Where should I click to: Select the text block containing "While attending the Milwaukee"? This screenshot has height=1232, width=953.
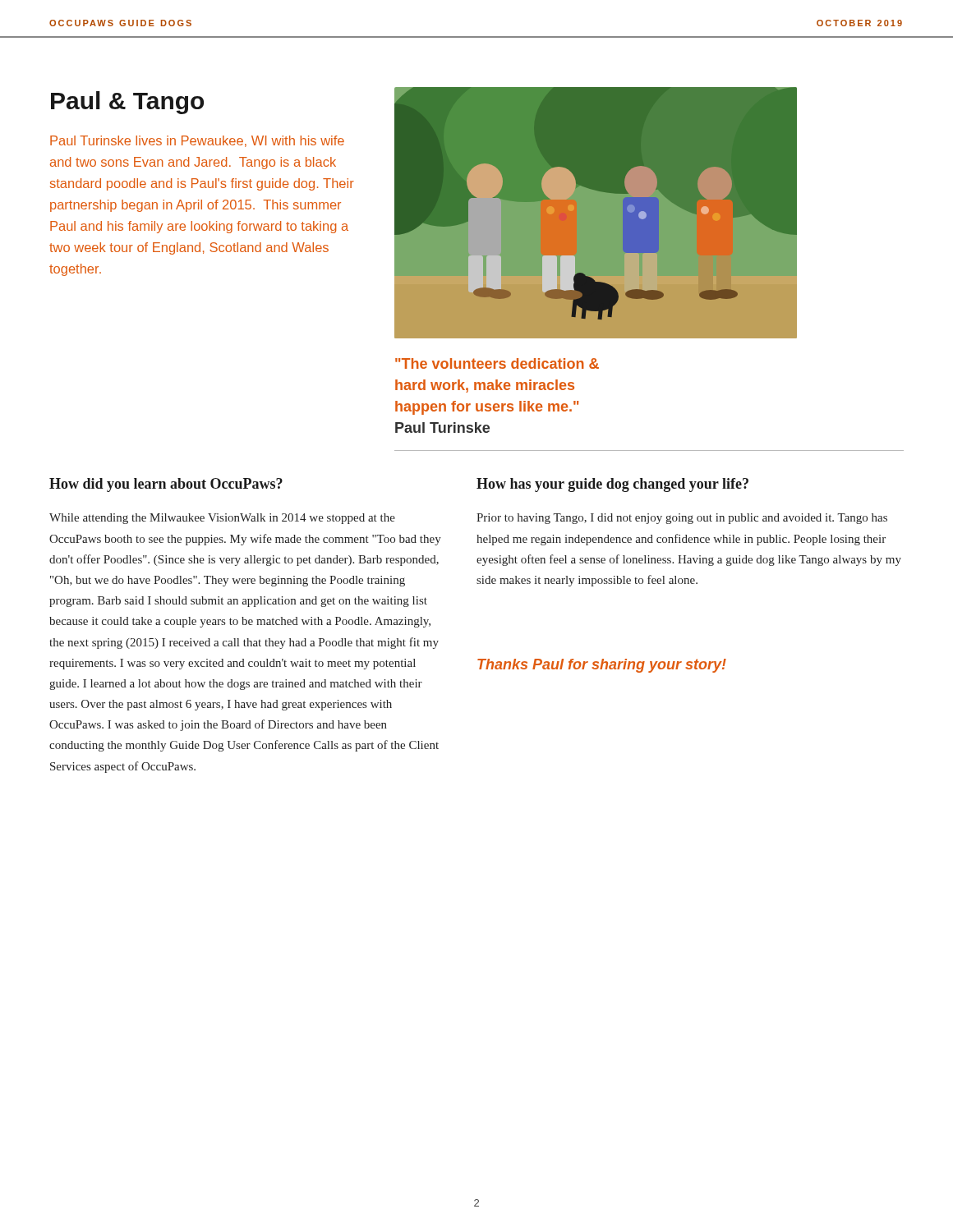tap(245, 642)
